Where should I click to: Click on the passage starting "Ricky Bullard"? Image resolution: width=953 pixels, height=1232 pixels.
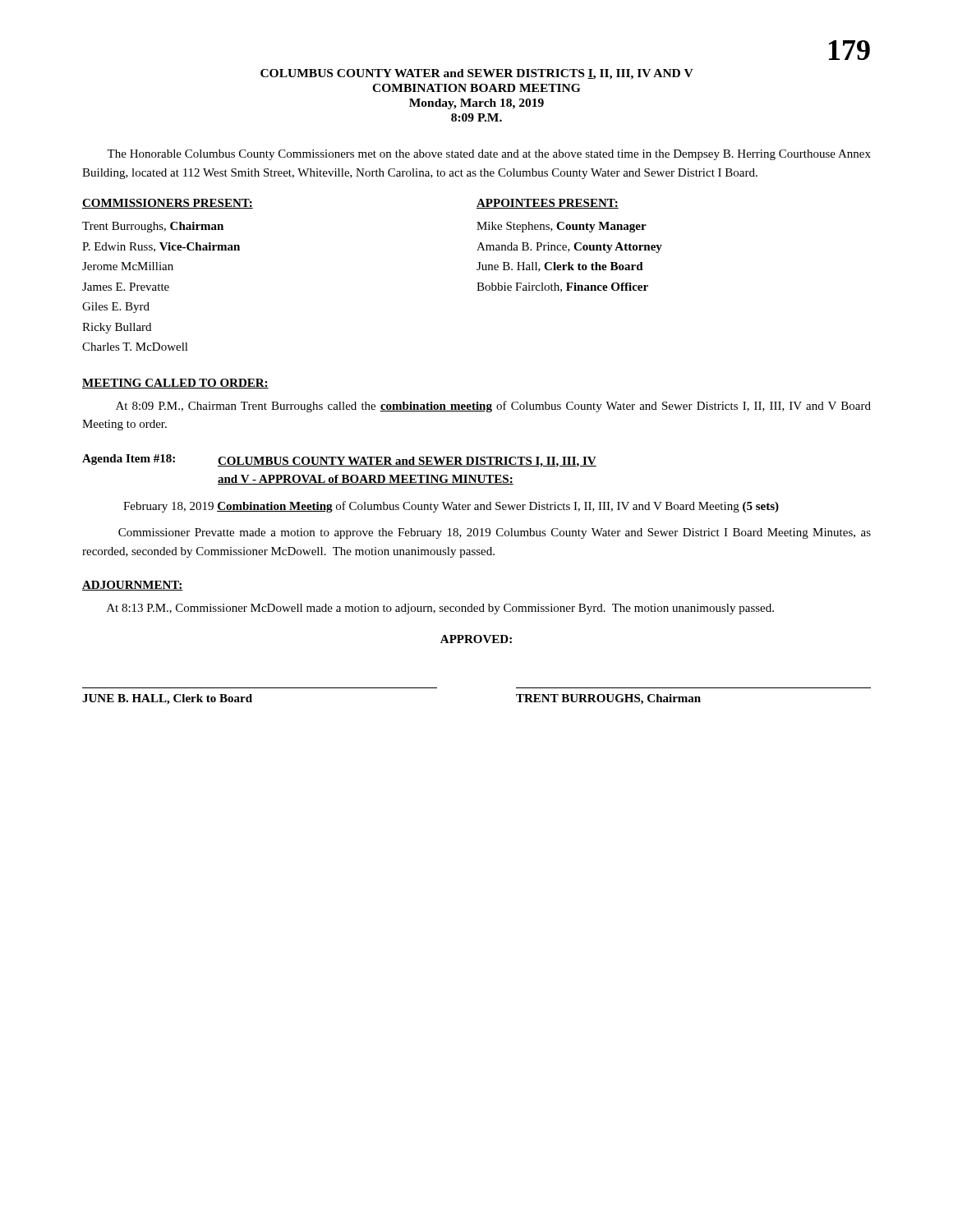tap(117, 328)
